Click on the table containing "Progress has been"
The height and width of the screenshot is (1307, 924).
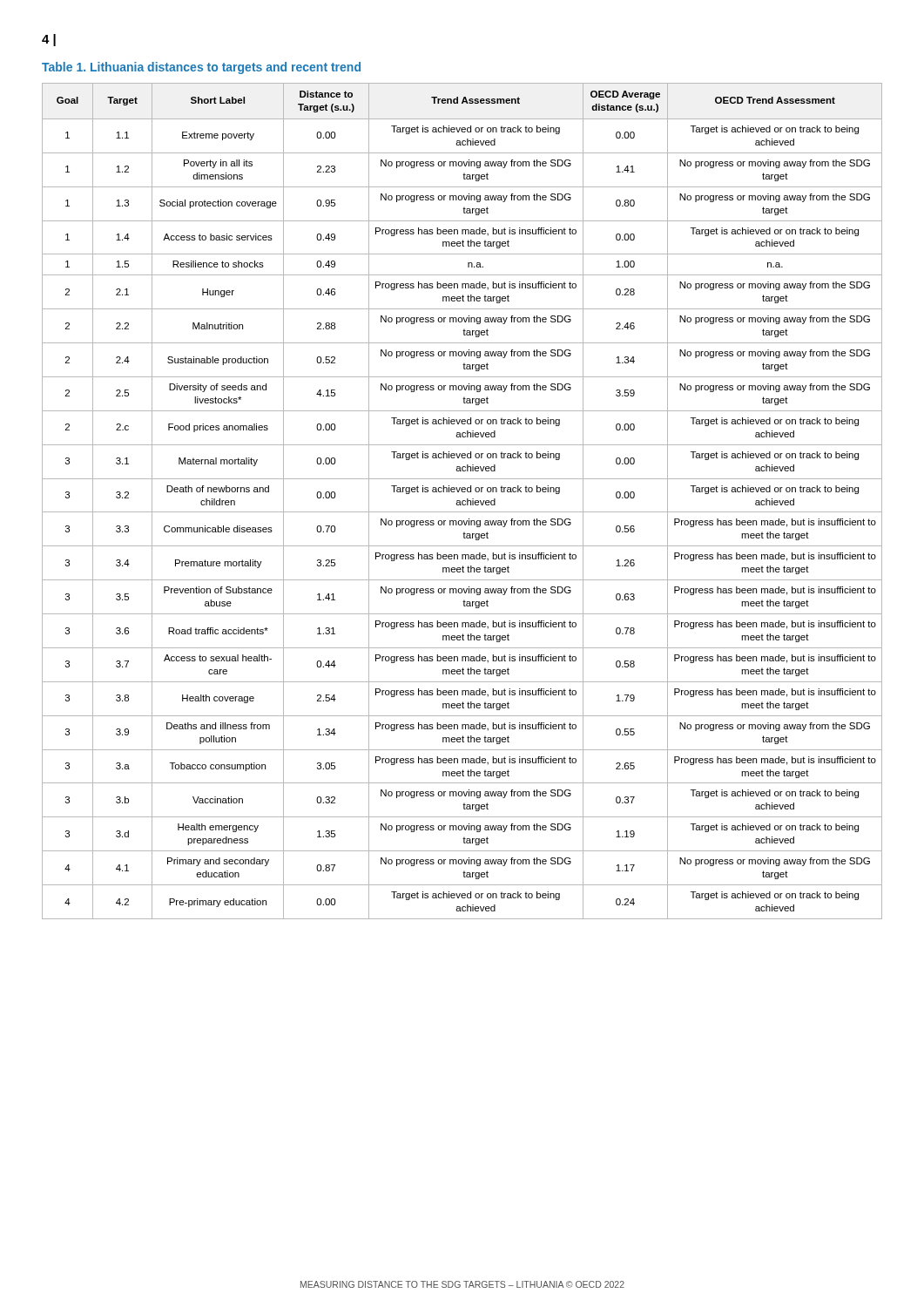[462, 501]
